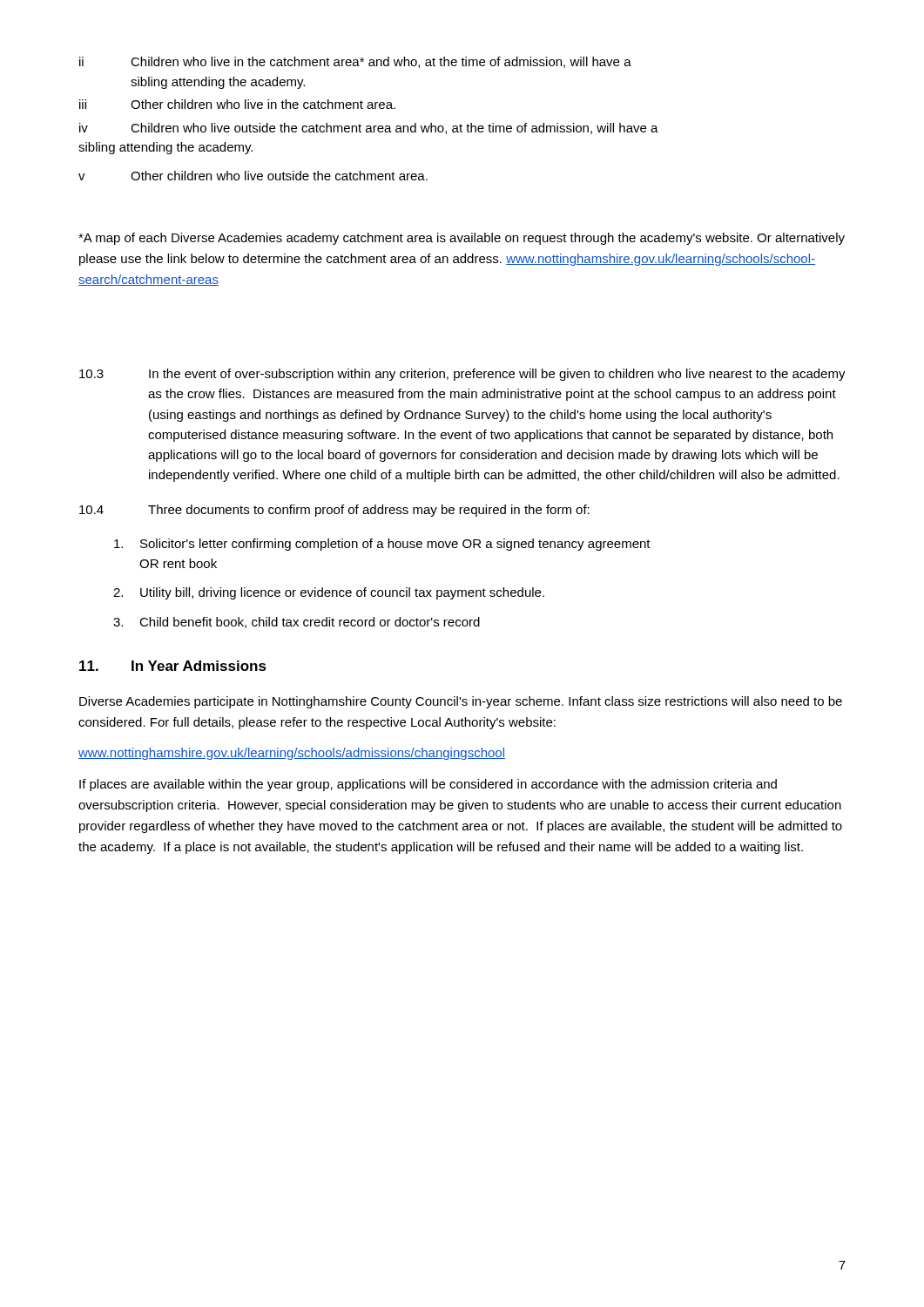Image resolution: width=924 pixels, height=1307 pixels.
Task: Point to the region starting "iv Children who live outside the catchment area"
Action: pos(462,128)
